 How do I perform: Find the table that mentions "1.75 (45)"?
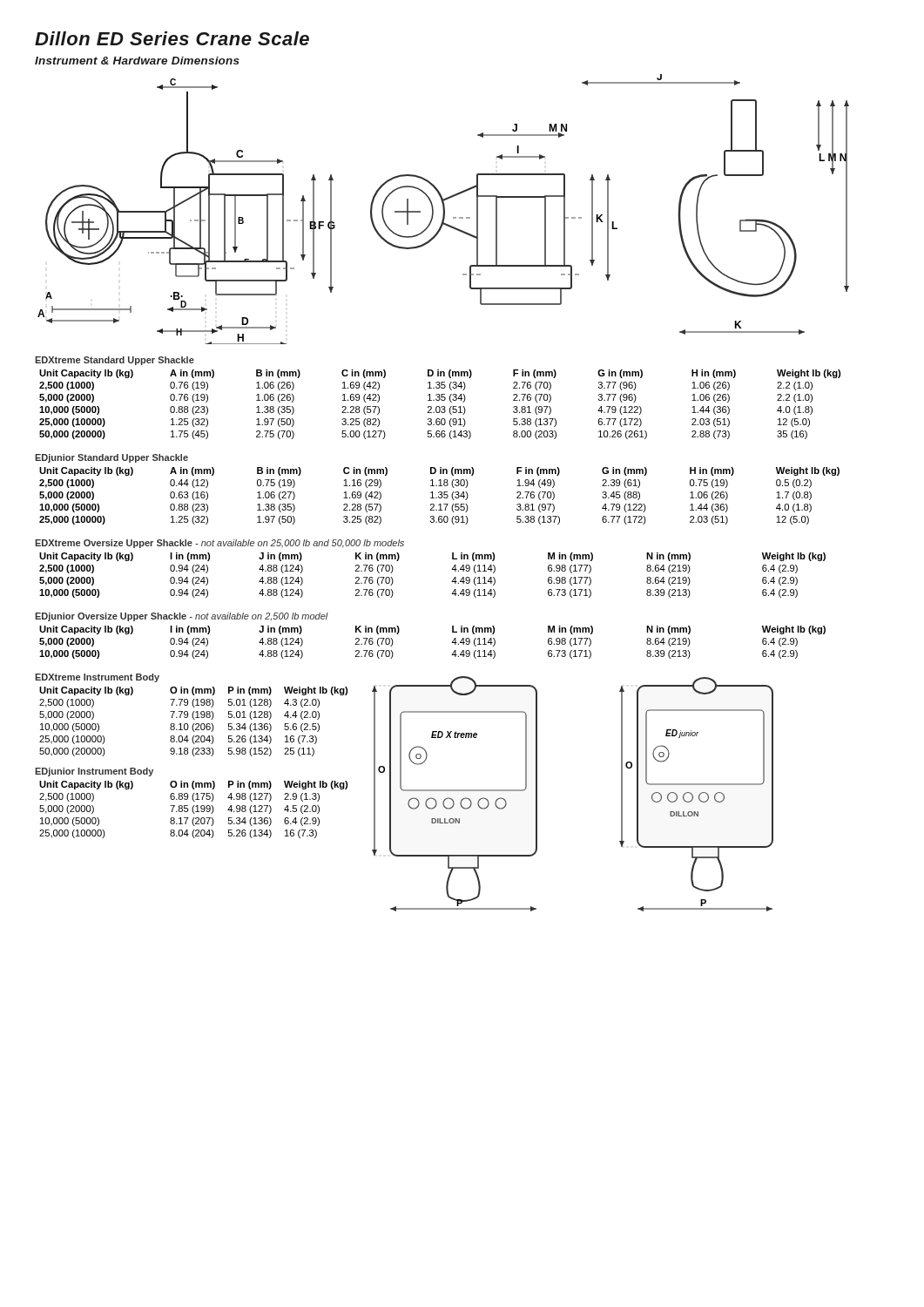462,403
